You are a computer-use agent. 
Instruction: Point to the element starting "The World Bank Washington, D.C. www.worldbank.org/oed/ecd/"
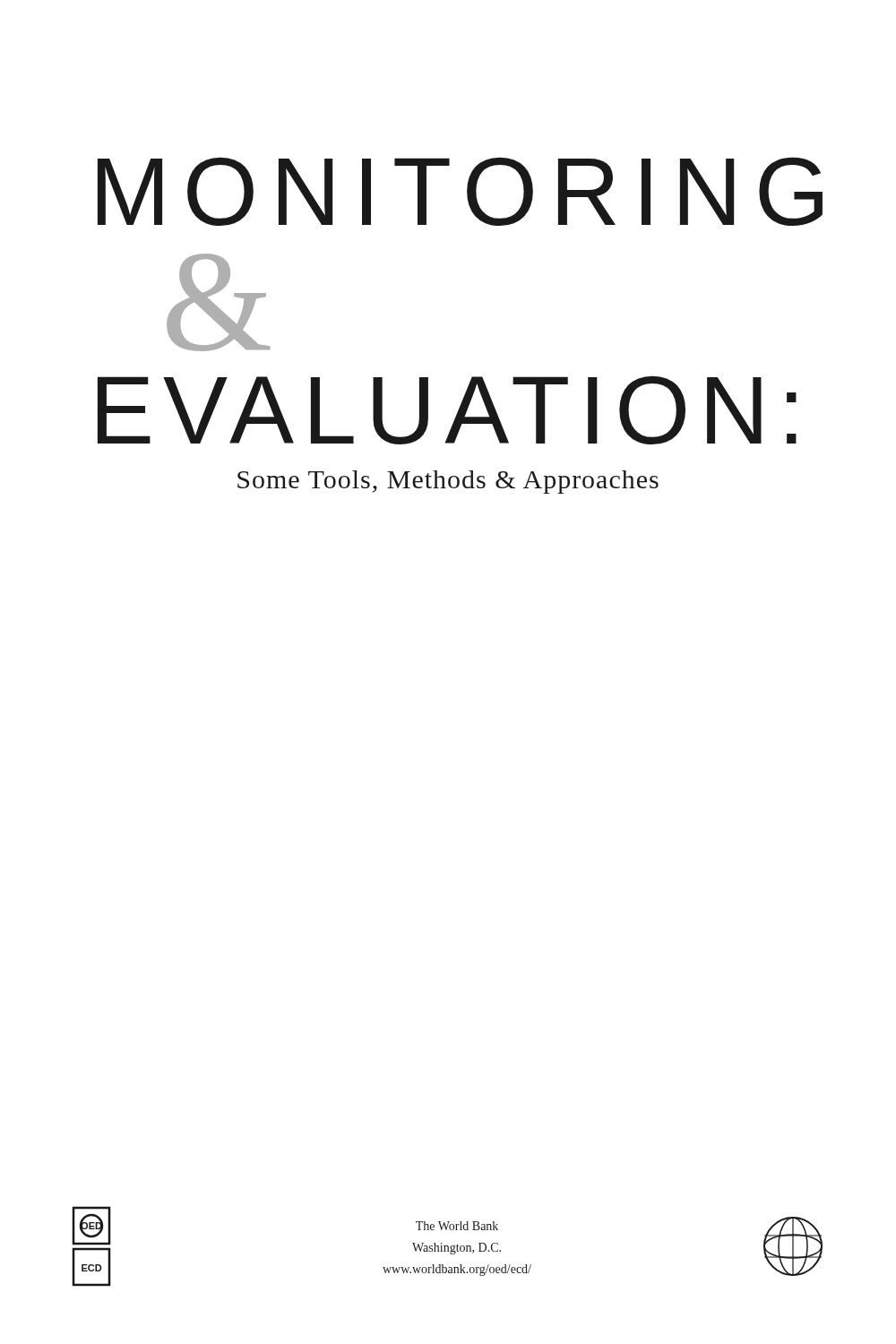[457, 1248]
